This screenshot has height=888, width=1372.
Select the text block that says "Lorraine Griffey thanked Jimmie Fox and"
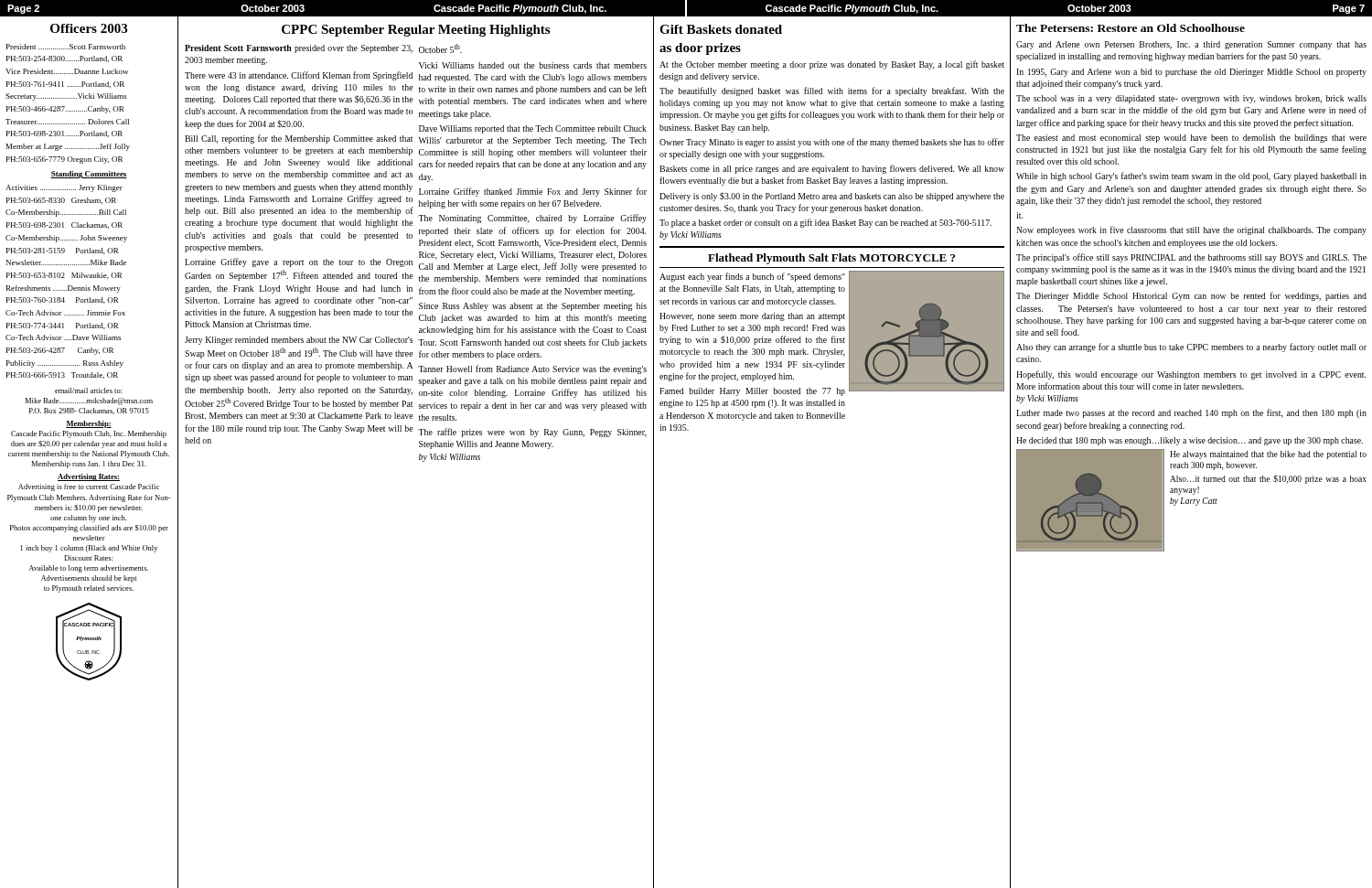pos(533,198)
